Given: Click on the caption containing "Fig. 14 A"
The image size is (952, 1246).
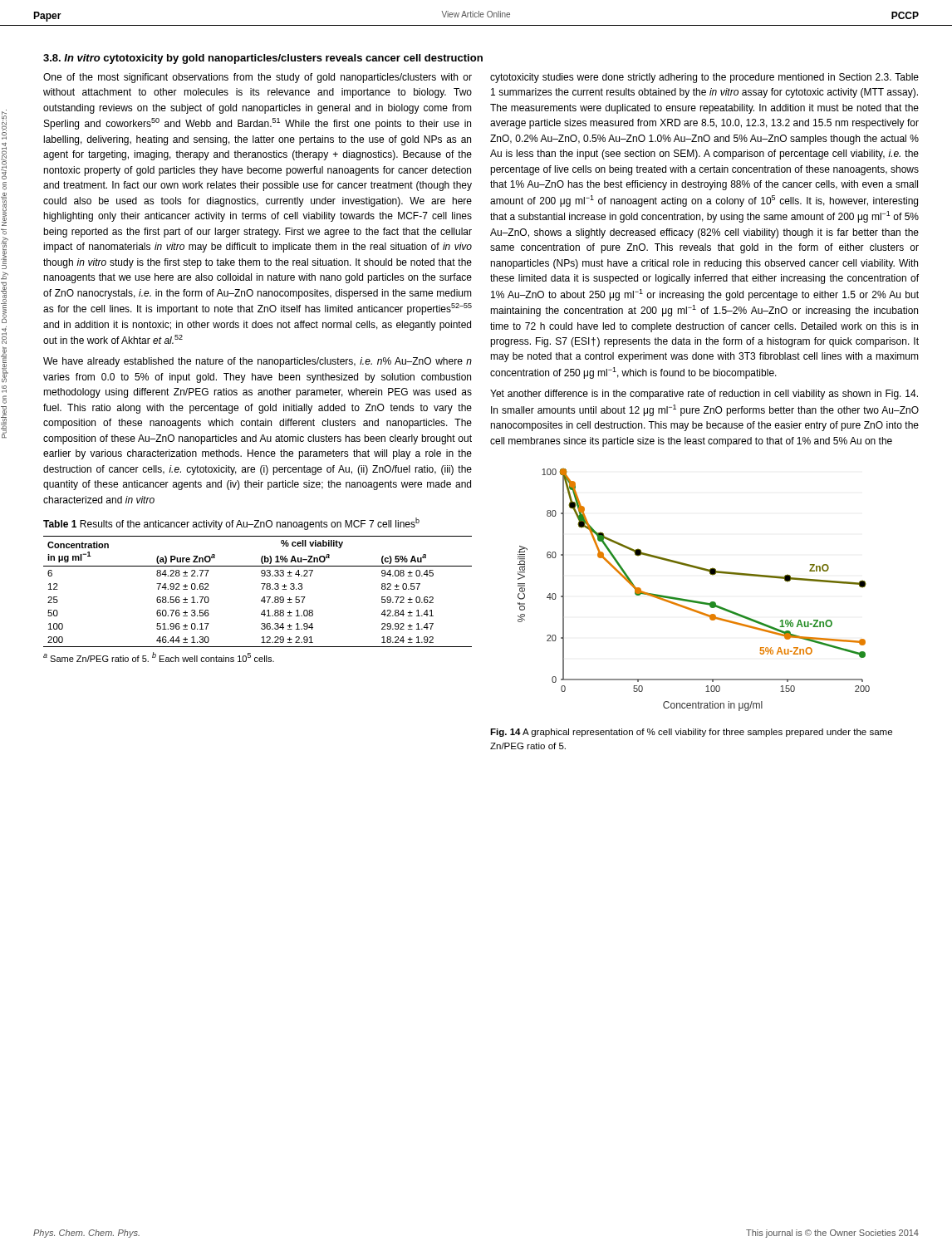Looking at the screenshot, I should (691, 739).
